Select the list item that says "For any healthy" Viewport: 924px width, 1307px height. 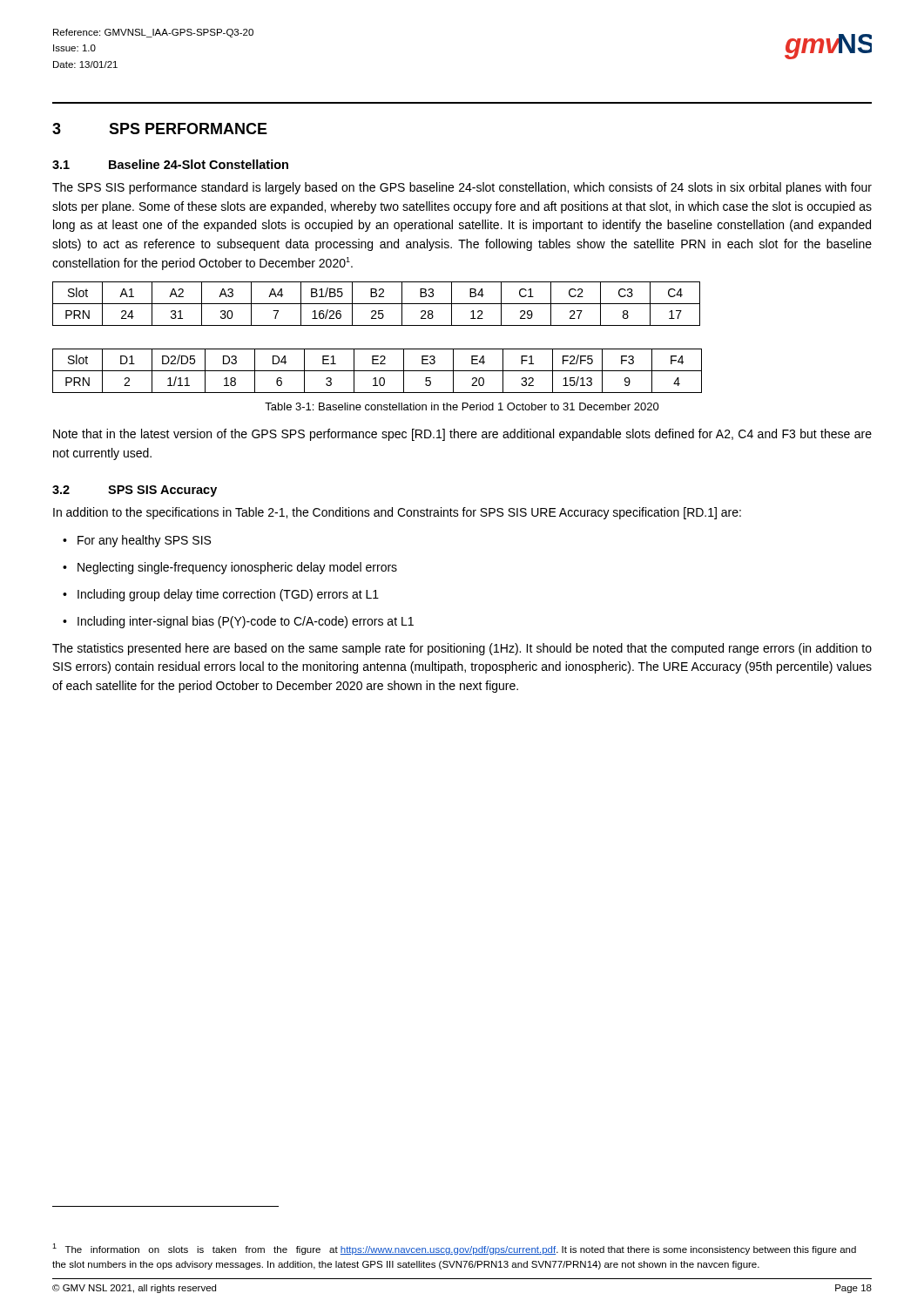pos(137,541)
